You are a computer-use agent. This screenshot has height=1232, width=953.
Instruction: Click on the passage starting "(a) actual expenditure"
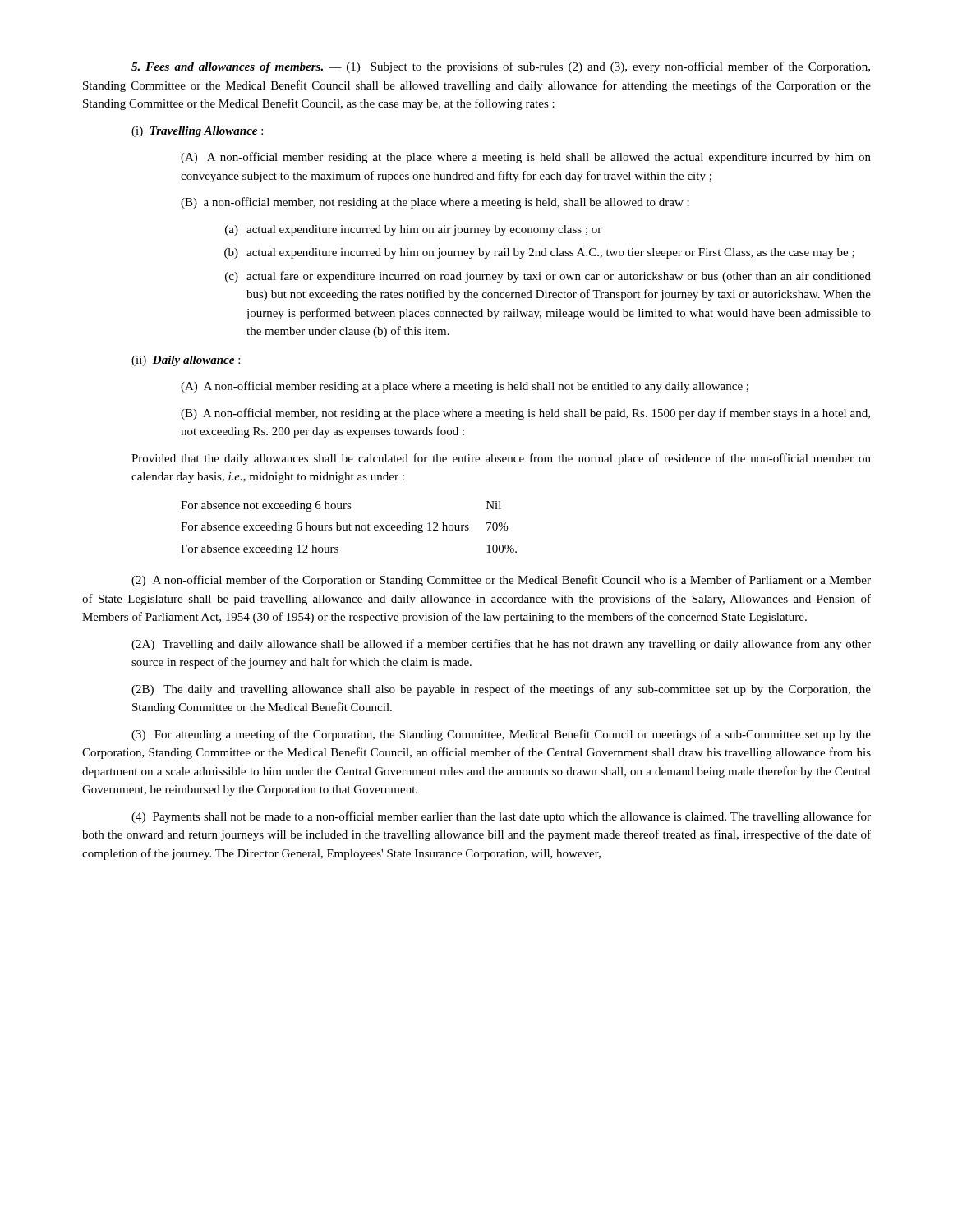coord(538,229)
